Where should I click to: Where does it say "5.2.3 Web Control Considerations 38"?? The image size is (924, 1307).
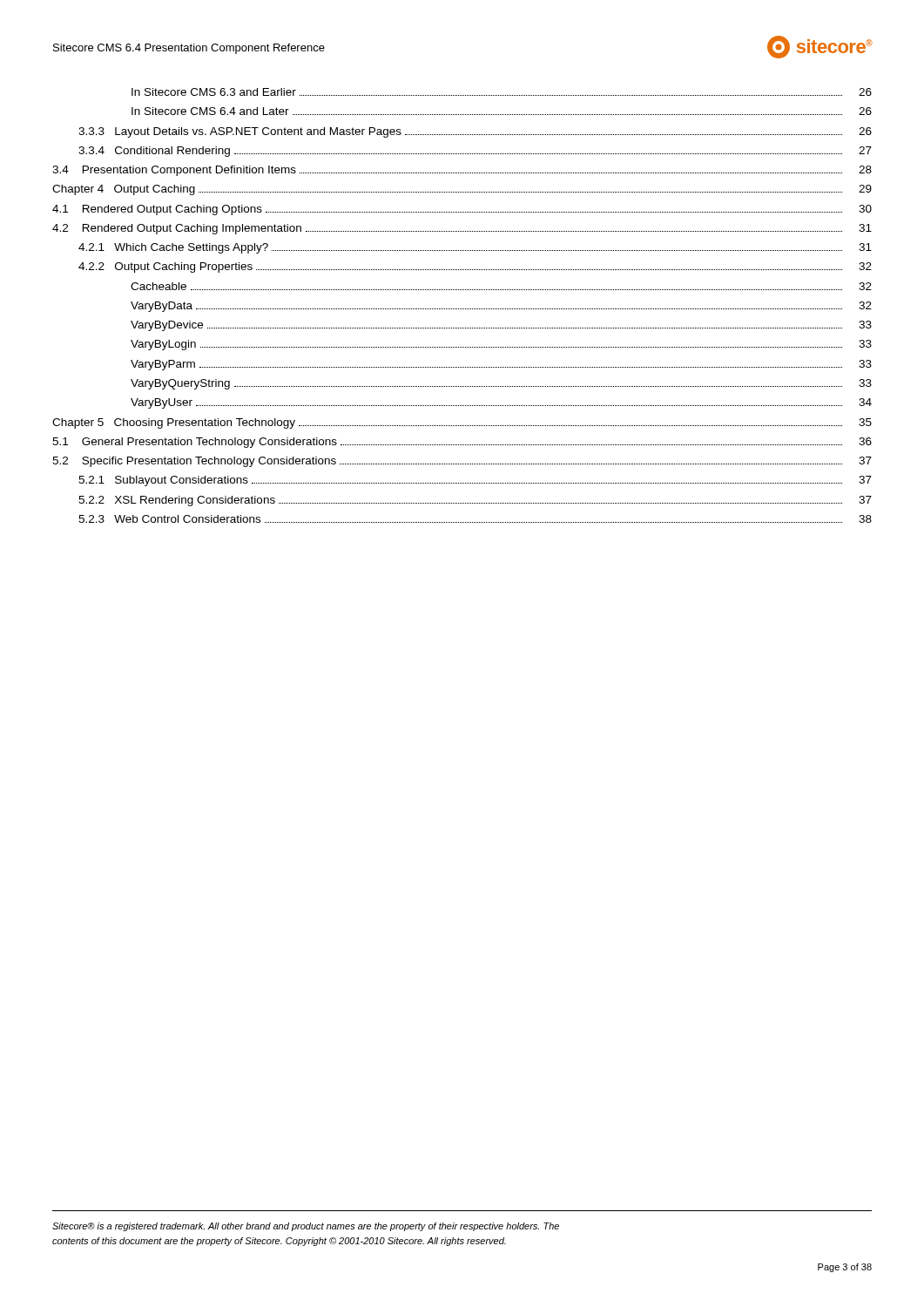[x=462, y=519]
